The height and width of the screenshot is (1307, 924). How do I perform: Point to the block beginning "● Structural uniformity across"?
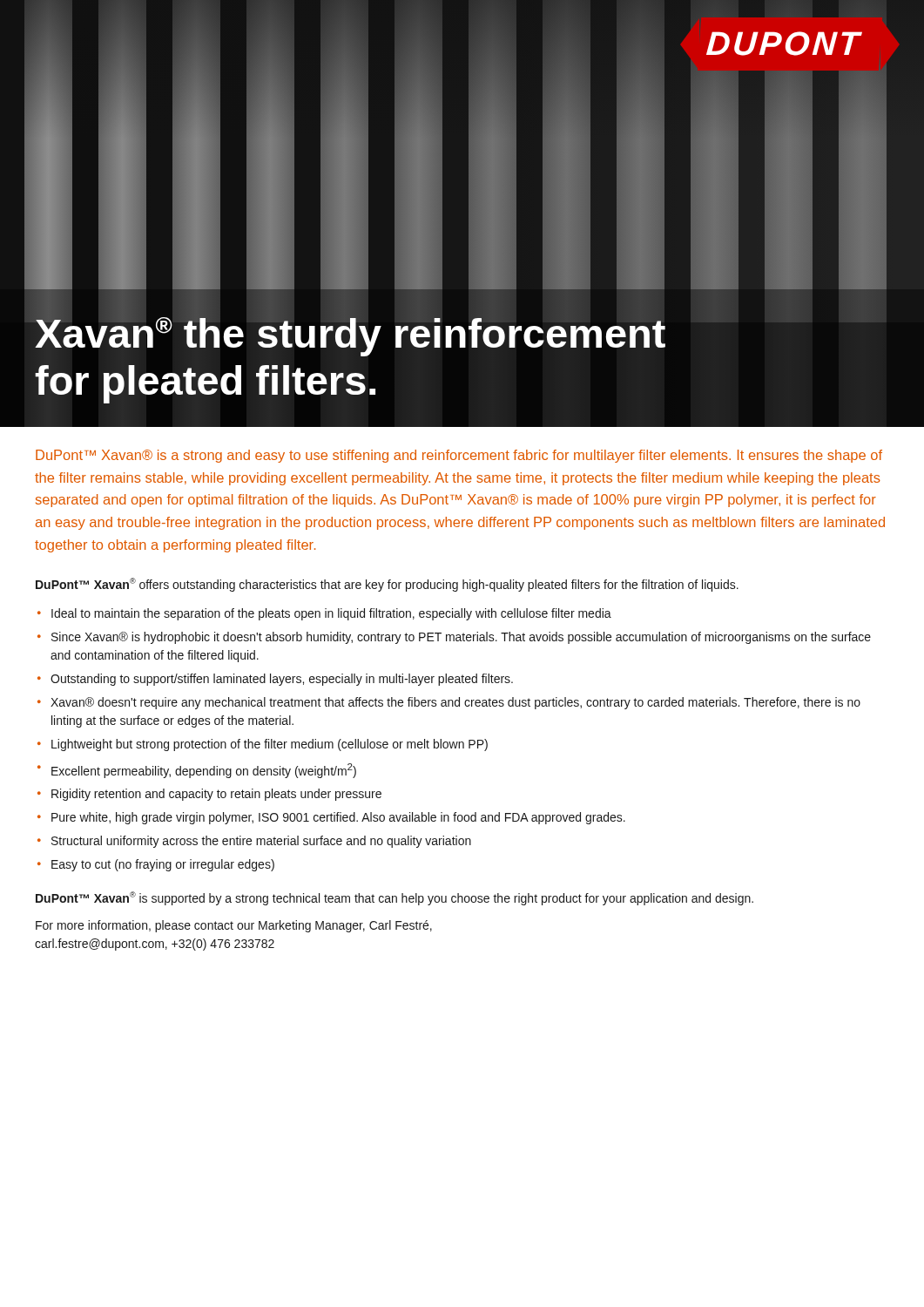click(254, 841)
